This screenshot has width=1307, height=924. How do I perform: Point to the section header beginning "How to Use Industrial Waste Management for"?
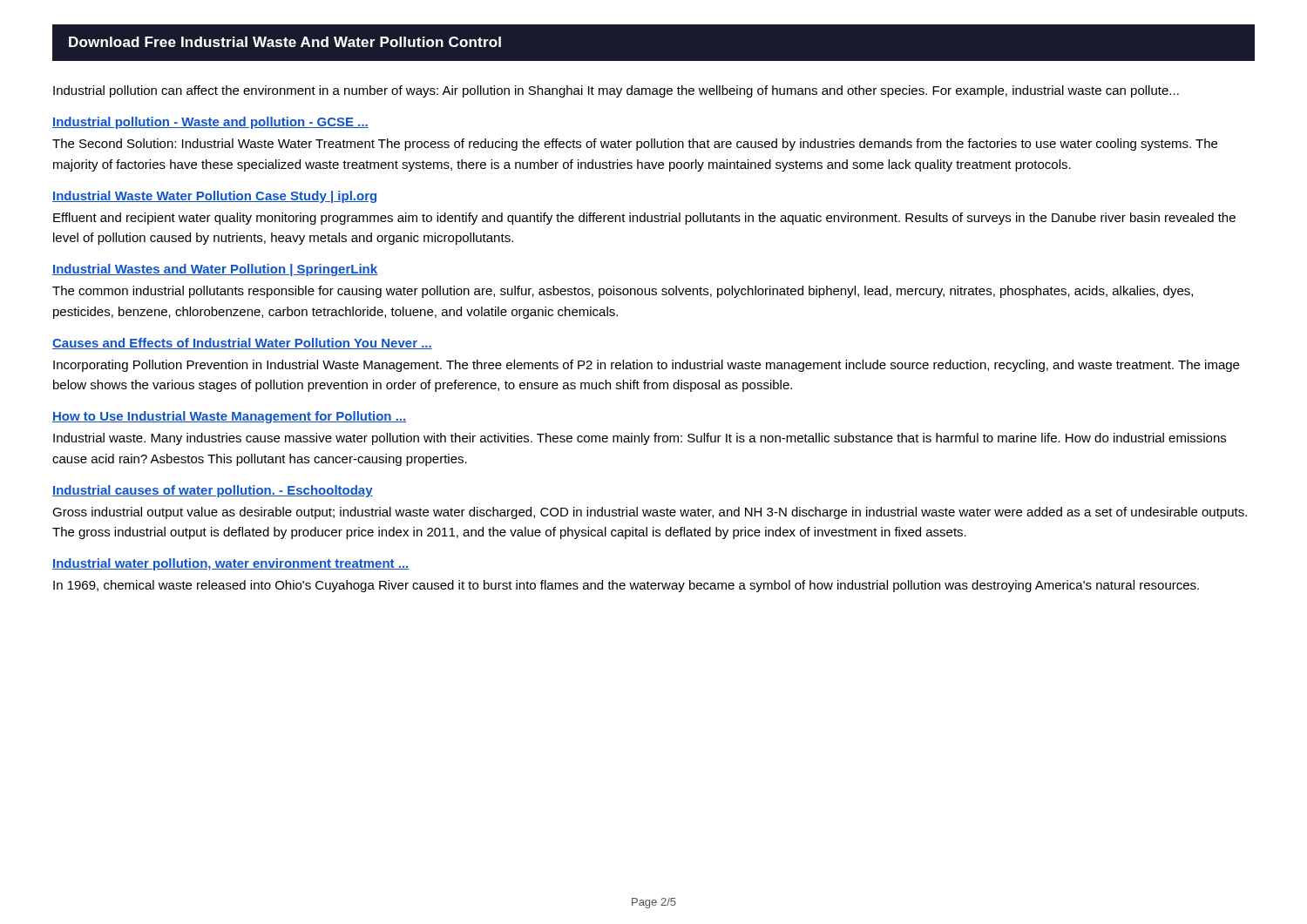[229, 416]
